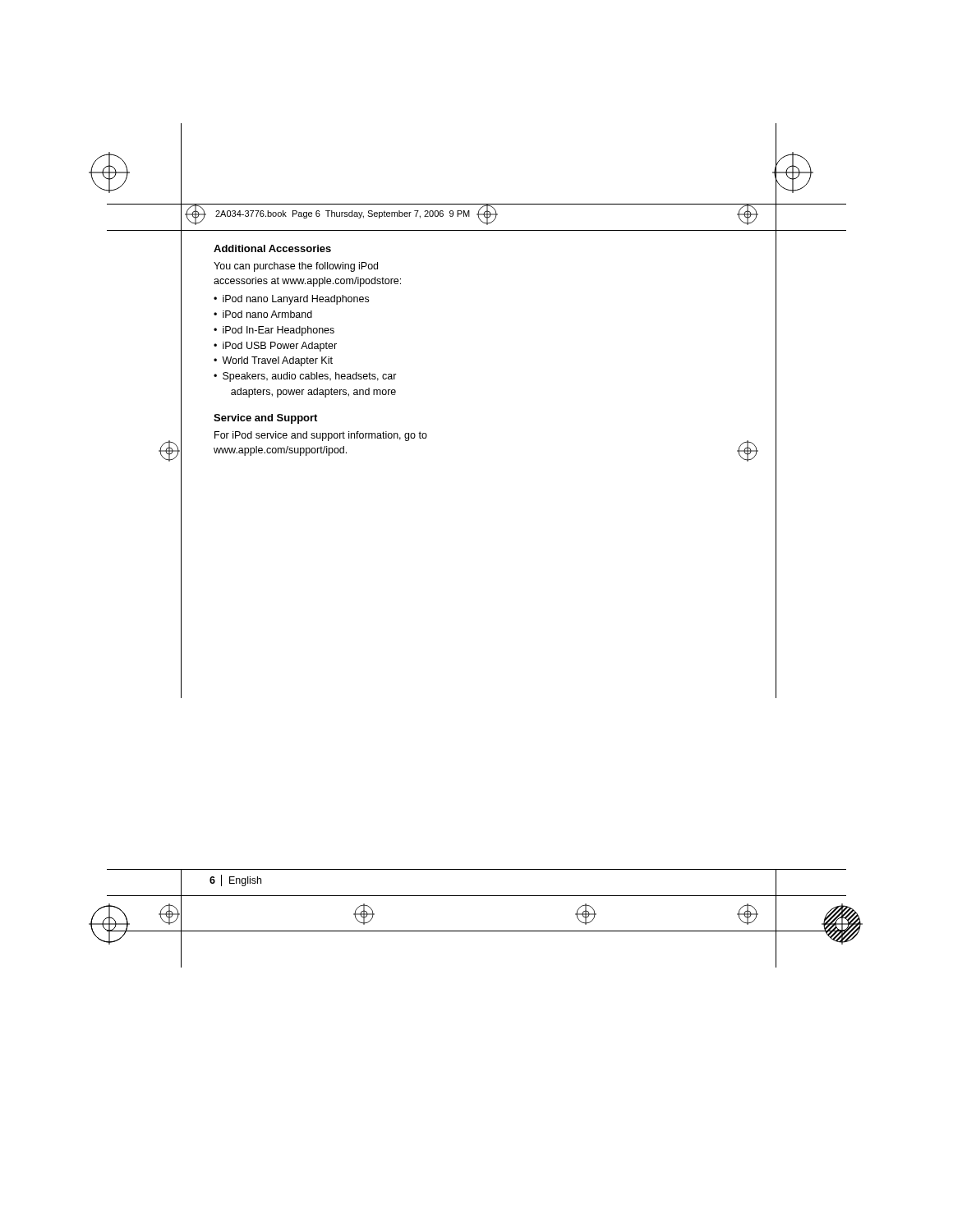The height and width of the screenshot is (1232, 953).
Task: Click on the text starting "•iPod In-Ear Headphones"
Action: [274, 330]
